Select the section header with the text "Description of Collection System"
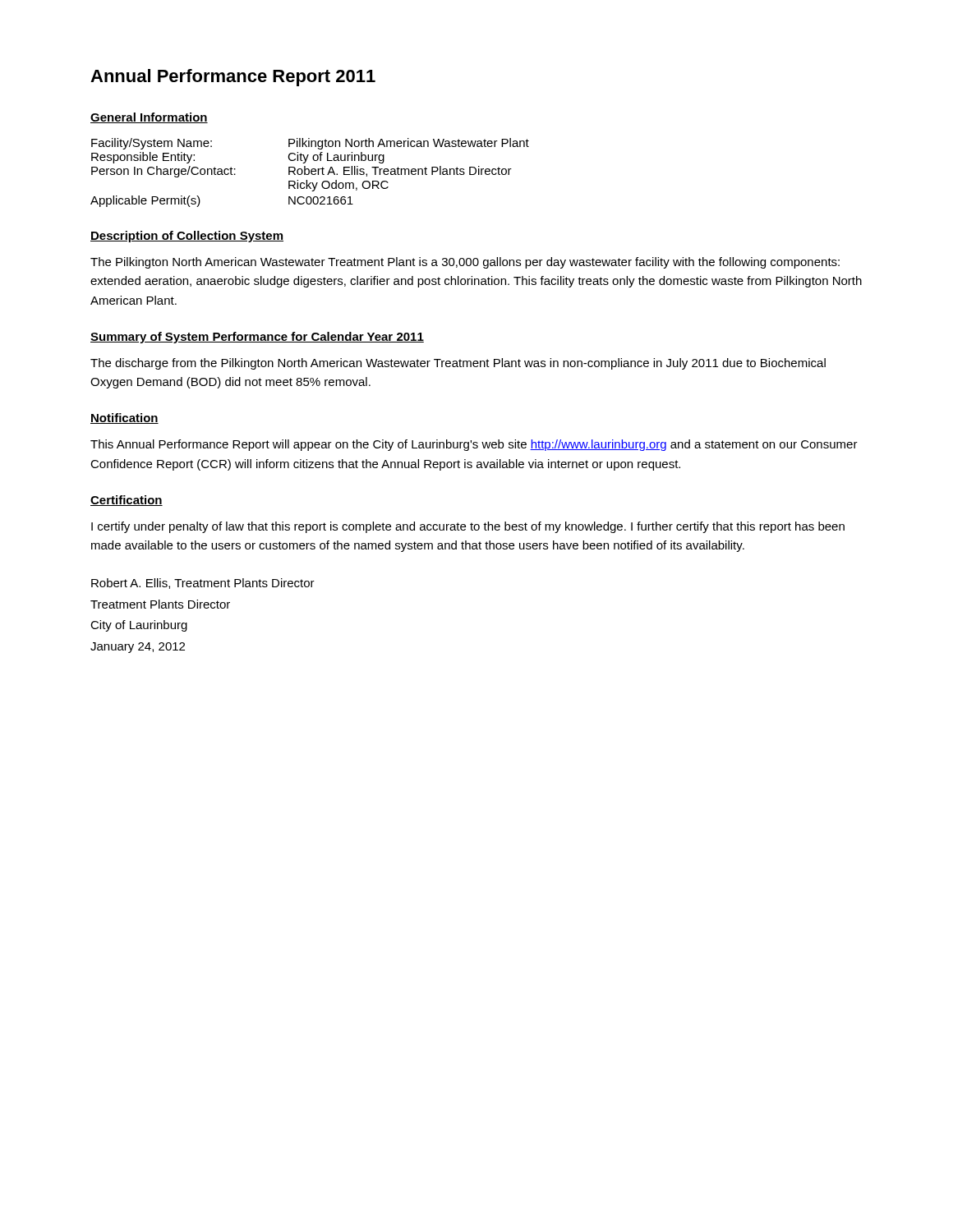This screenshot has height=1232, width=953. [x=187, y=235]
